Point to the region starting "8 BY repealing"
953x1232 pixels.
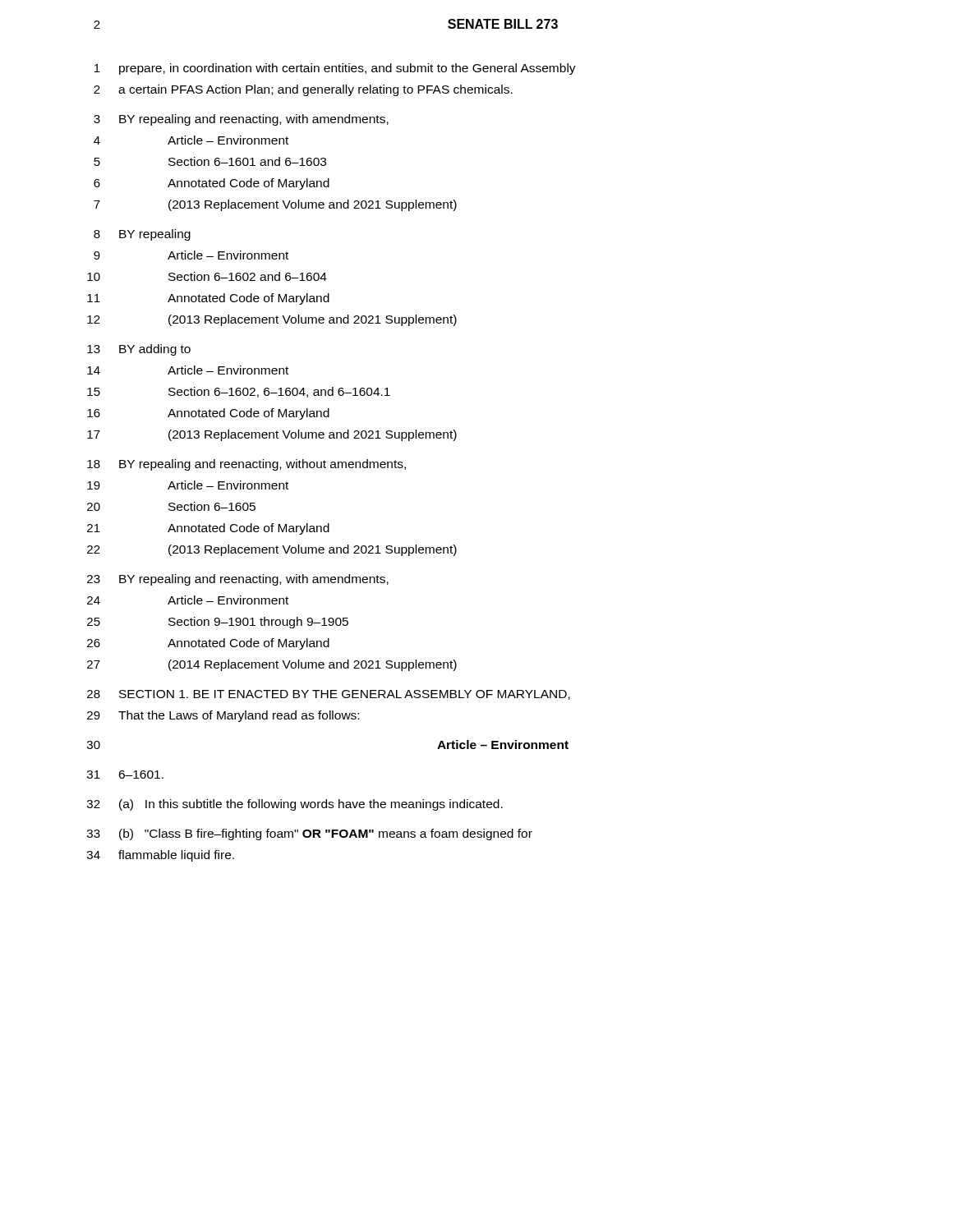(142, 235)
